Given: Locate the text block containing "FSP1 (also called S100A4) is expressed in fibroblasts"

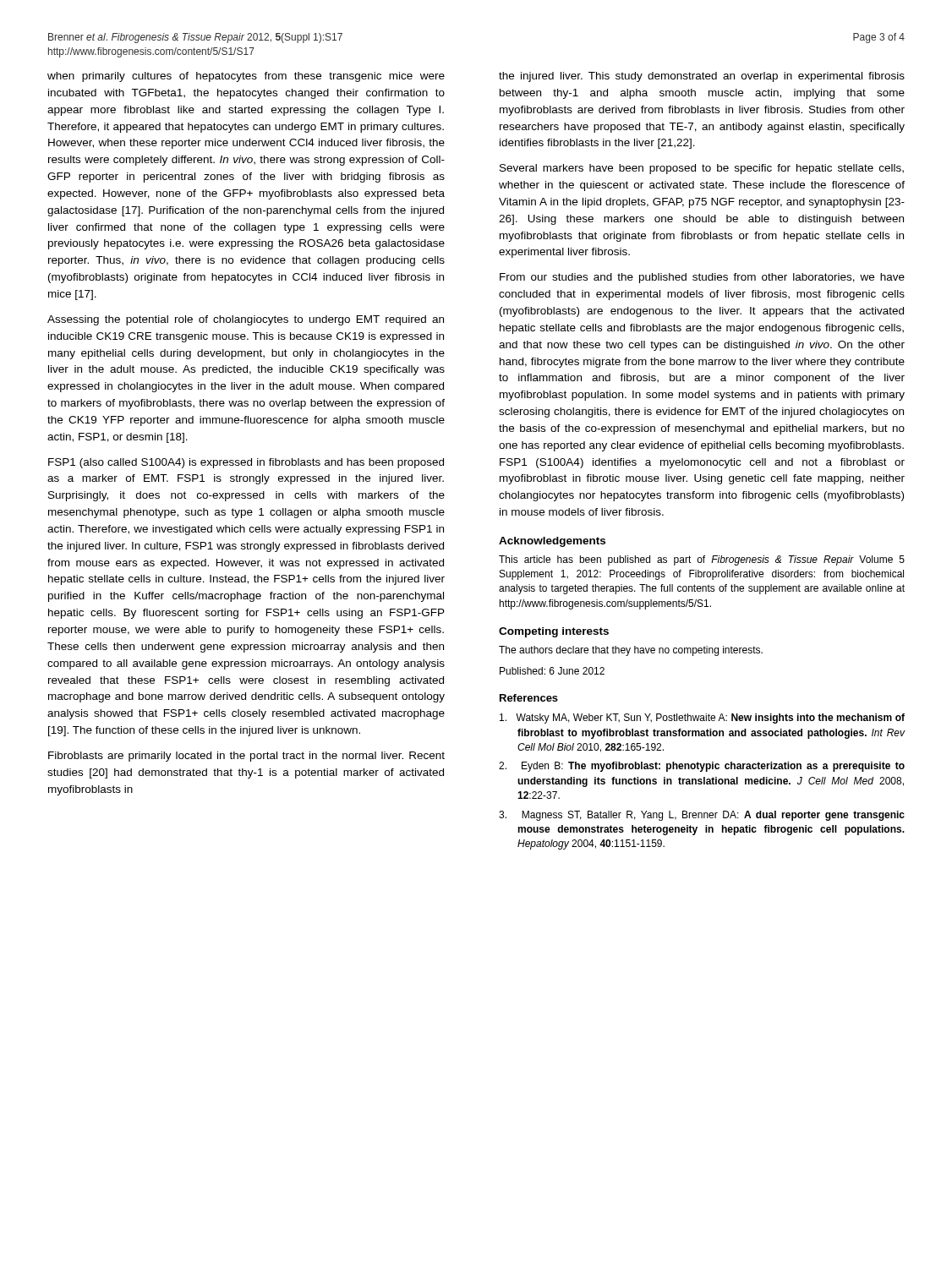Looking at the screenshot, I should pyautogui.click(x=246, y=596).
